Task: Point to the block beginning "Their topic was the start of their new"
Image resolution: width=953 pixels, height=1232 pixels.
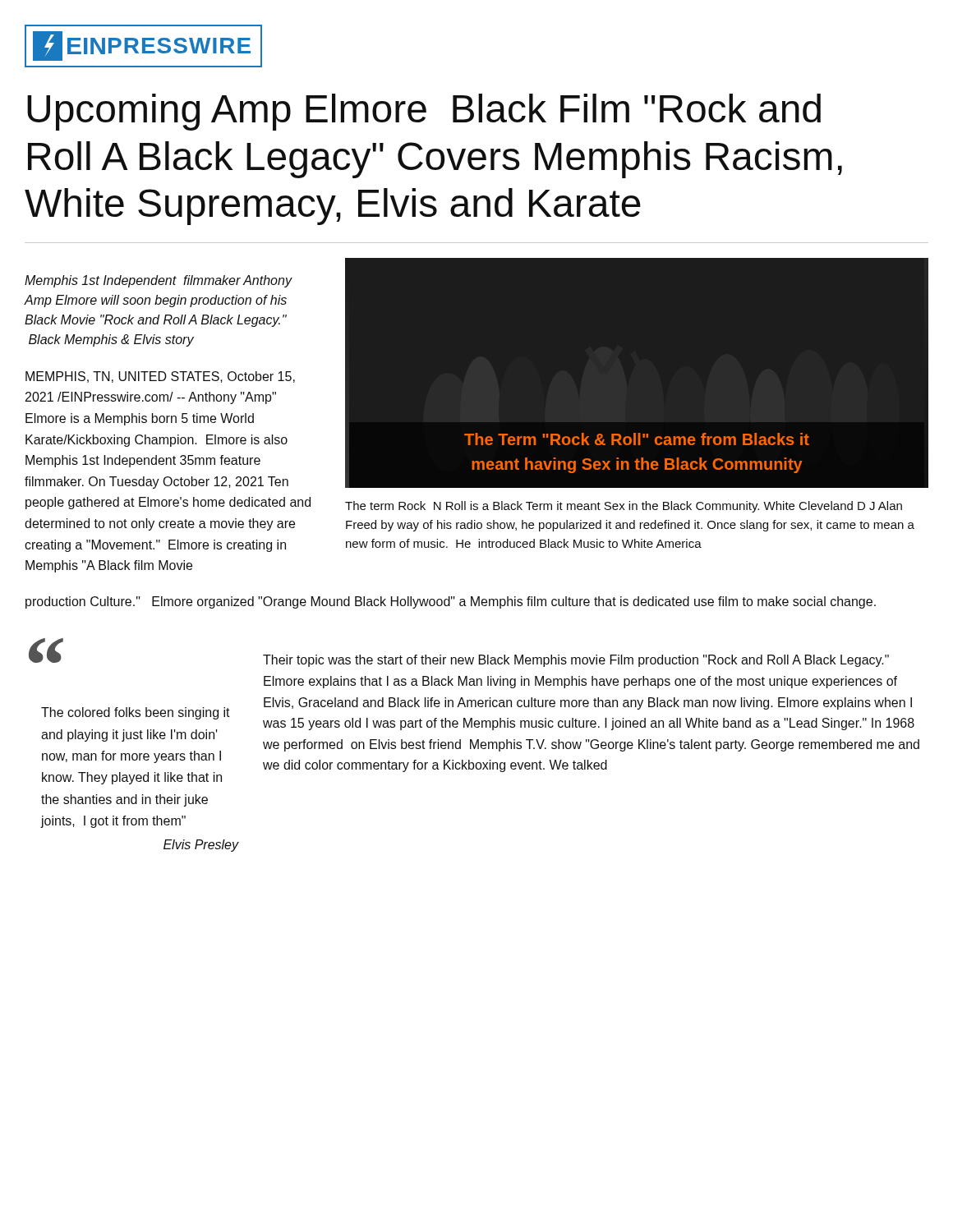Action: tap(596, 713)
